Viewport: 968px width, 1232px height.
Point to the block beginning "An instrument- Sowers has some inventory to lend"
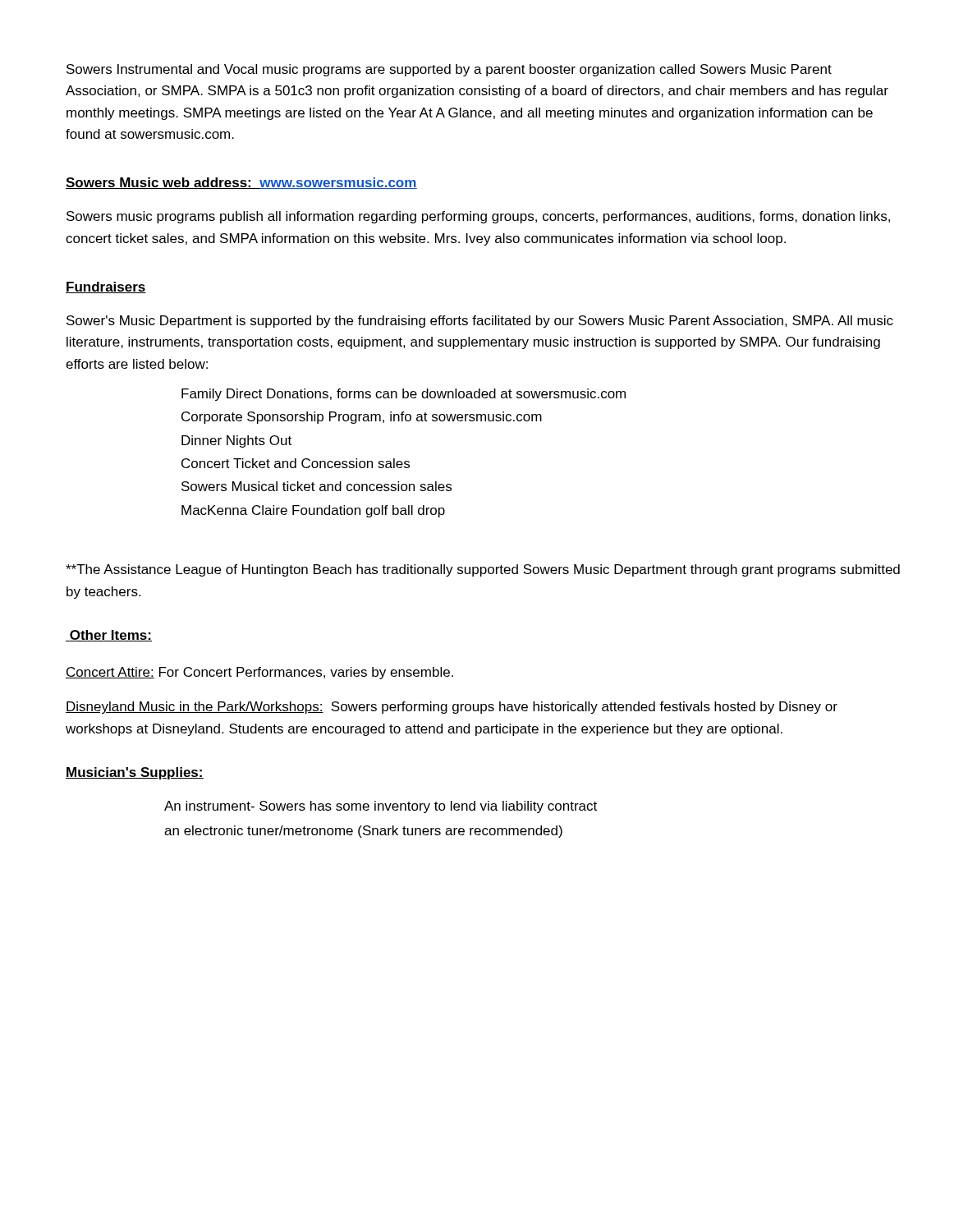click(381, 806)
